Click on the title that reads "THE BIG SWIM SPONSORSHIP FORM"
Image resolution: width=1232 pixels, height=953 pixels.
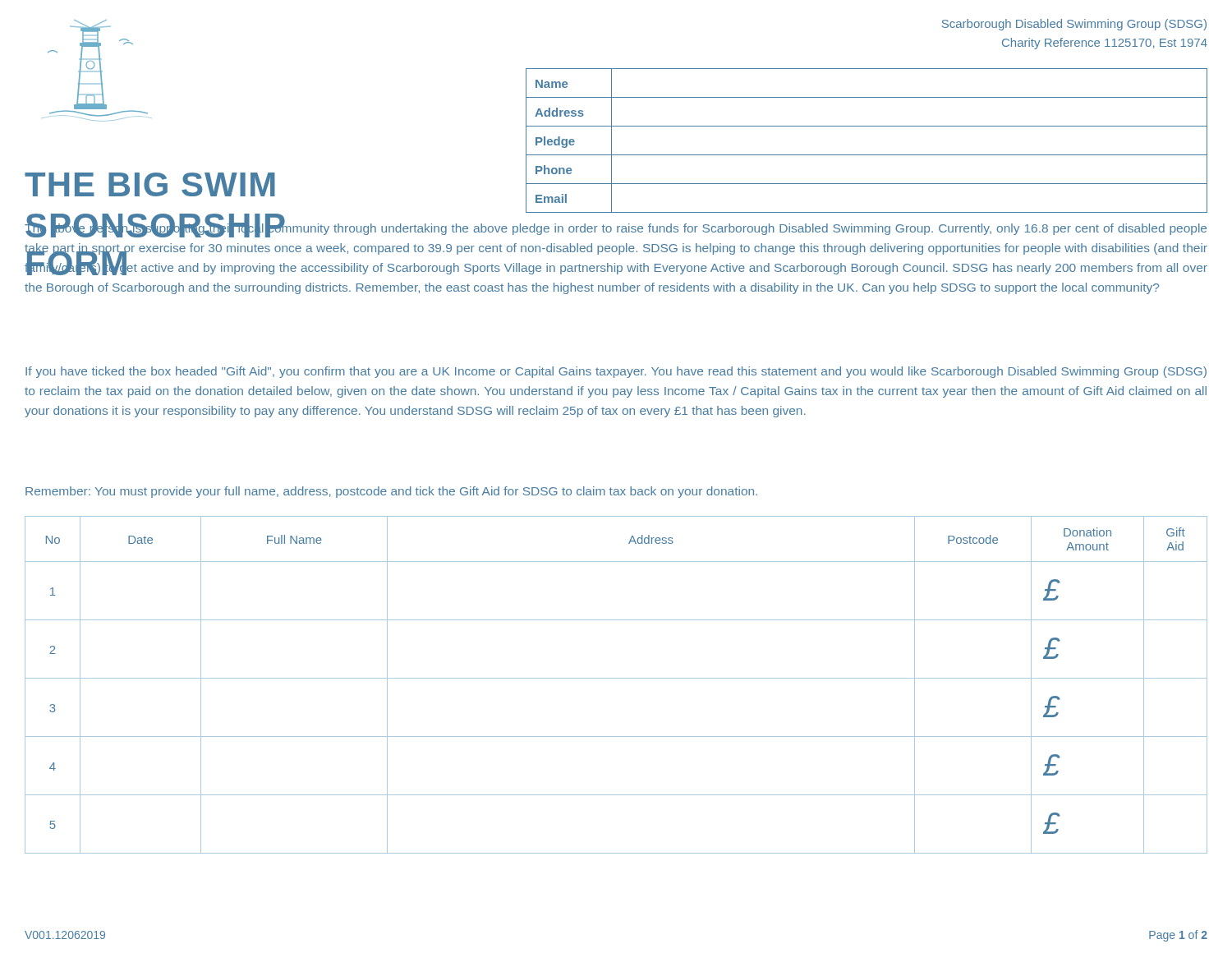point(164,224)
